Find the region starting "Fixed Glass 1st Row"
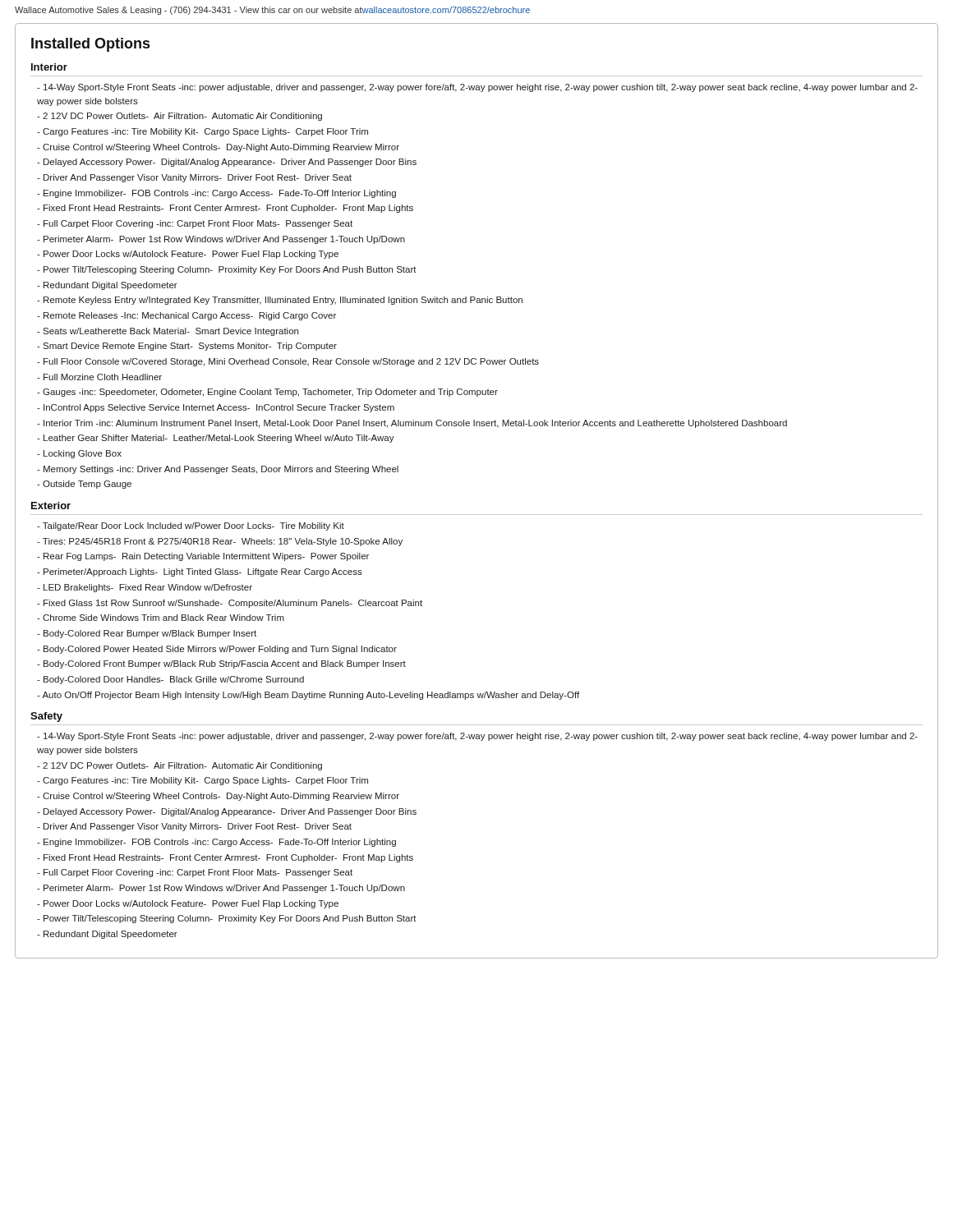 (233, 602)
